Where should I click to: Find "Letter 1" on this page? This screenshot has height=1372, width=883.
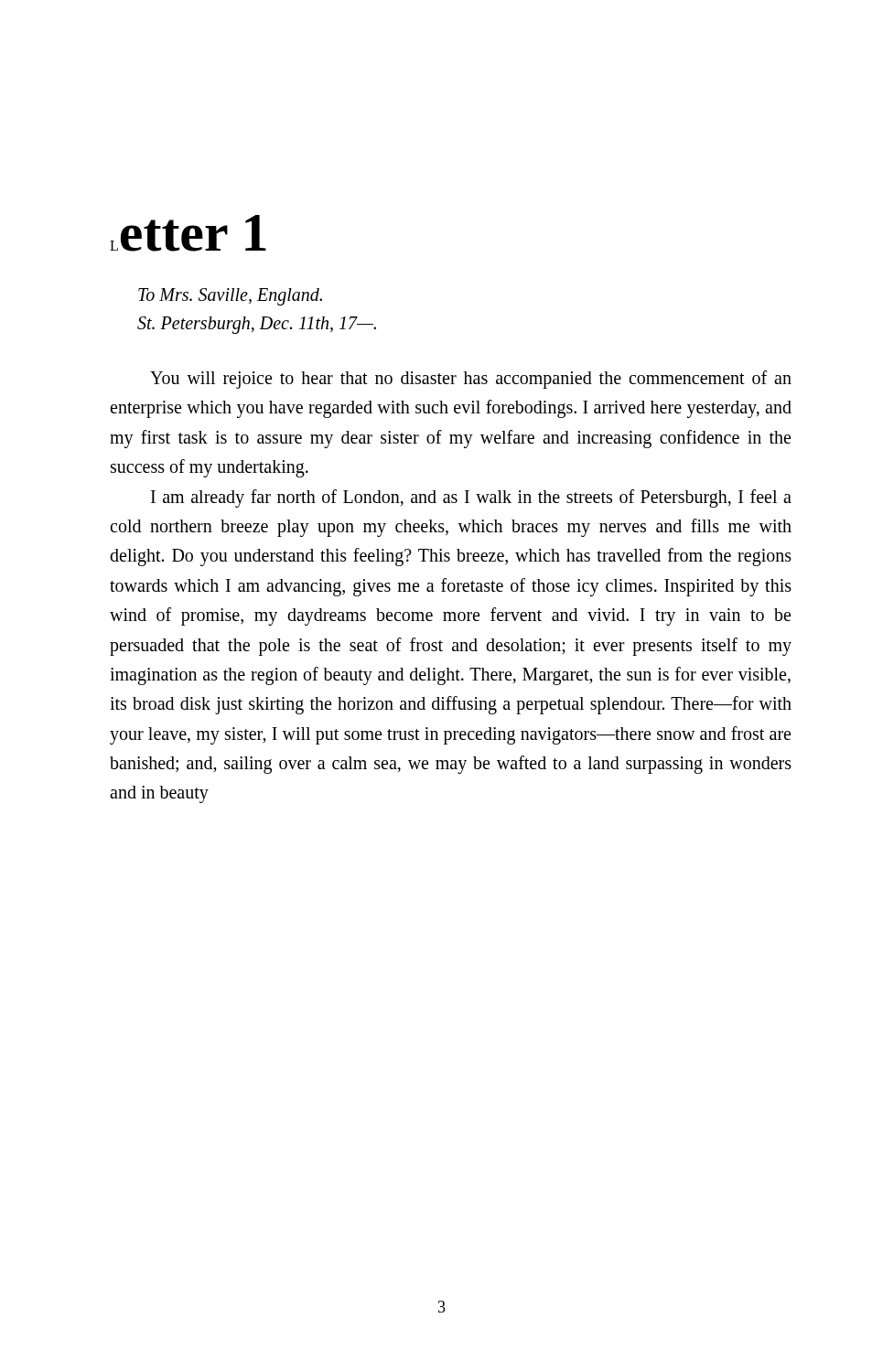coord(189,232)
